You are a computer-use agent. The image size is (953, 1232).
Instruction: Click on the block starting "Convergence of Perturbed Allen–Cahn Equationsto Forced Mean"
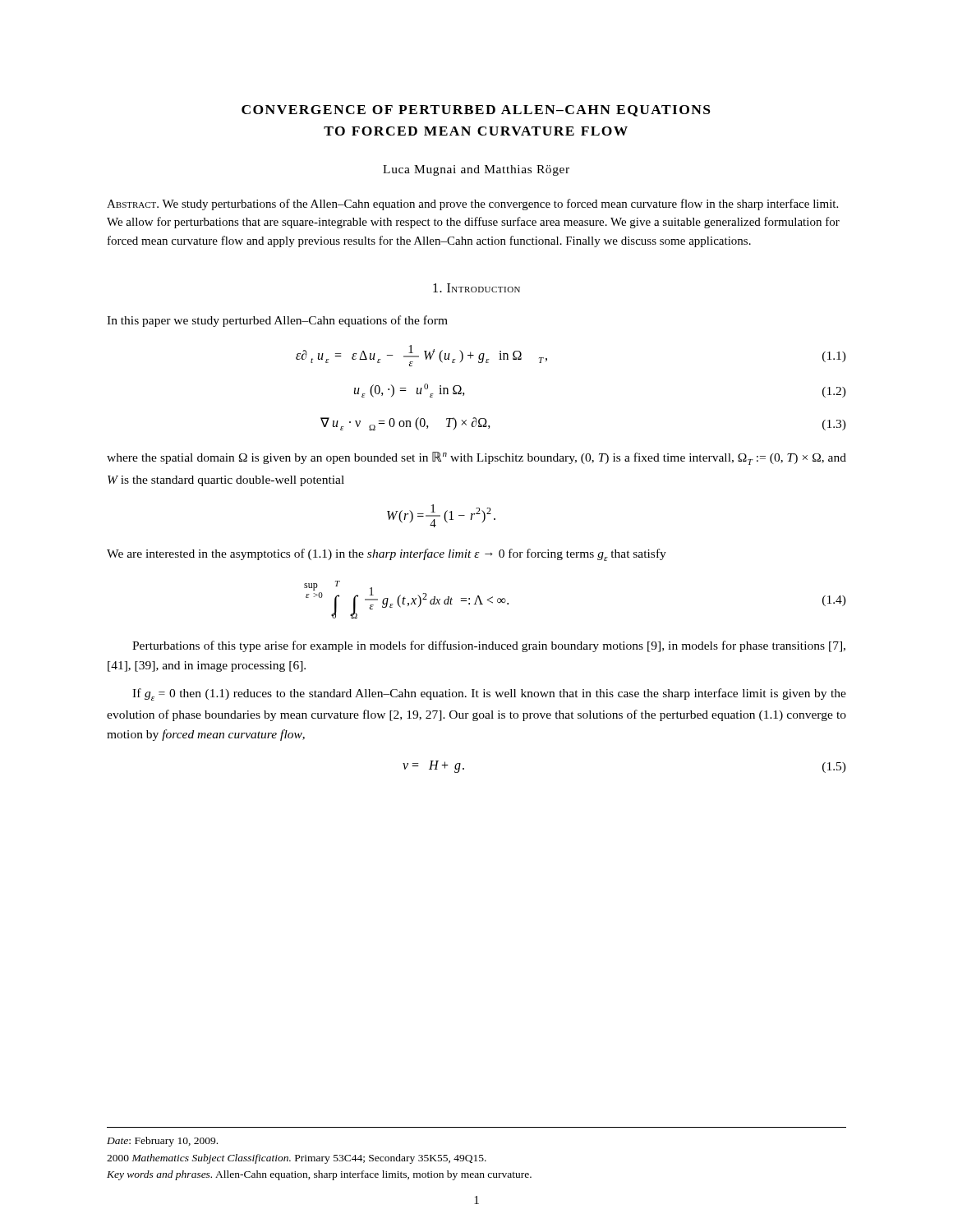[x=476, y=120]
